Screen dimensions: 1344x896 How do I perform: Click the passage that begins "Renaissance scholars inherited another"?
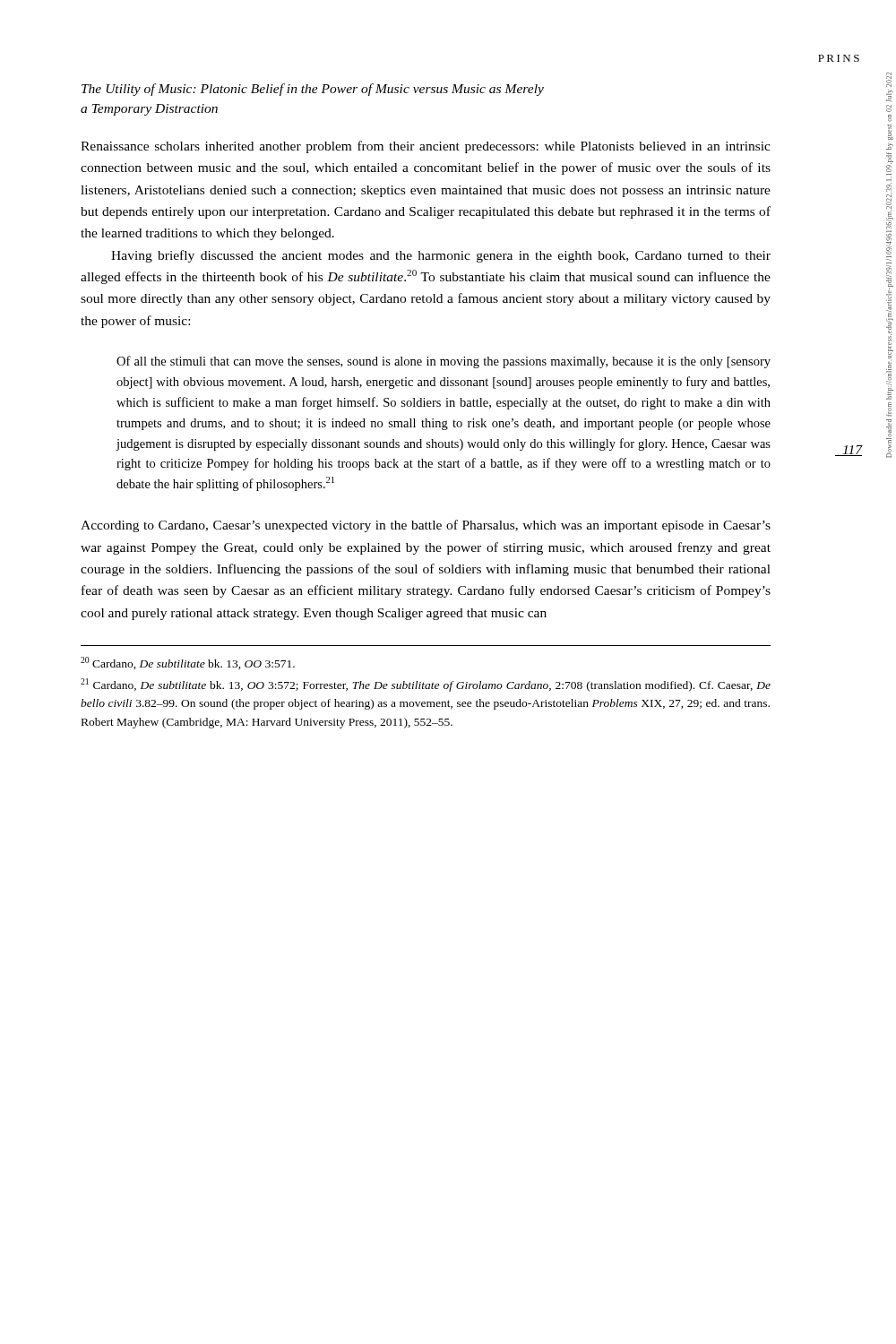click(x=426, y=189)
